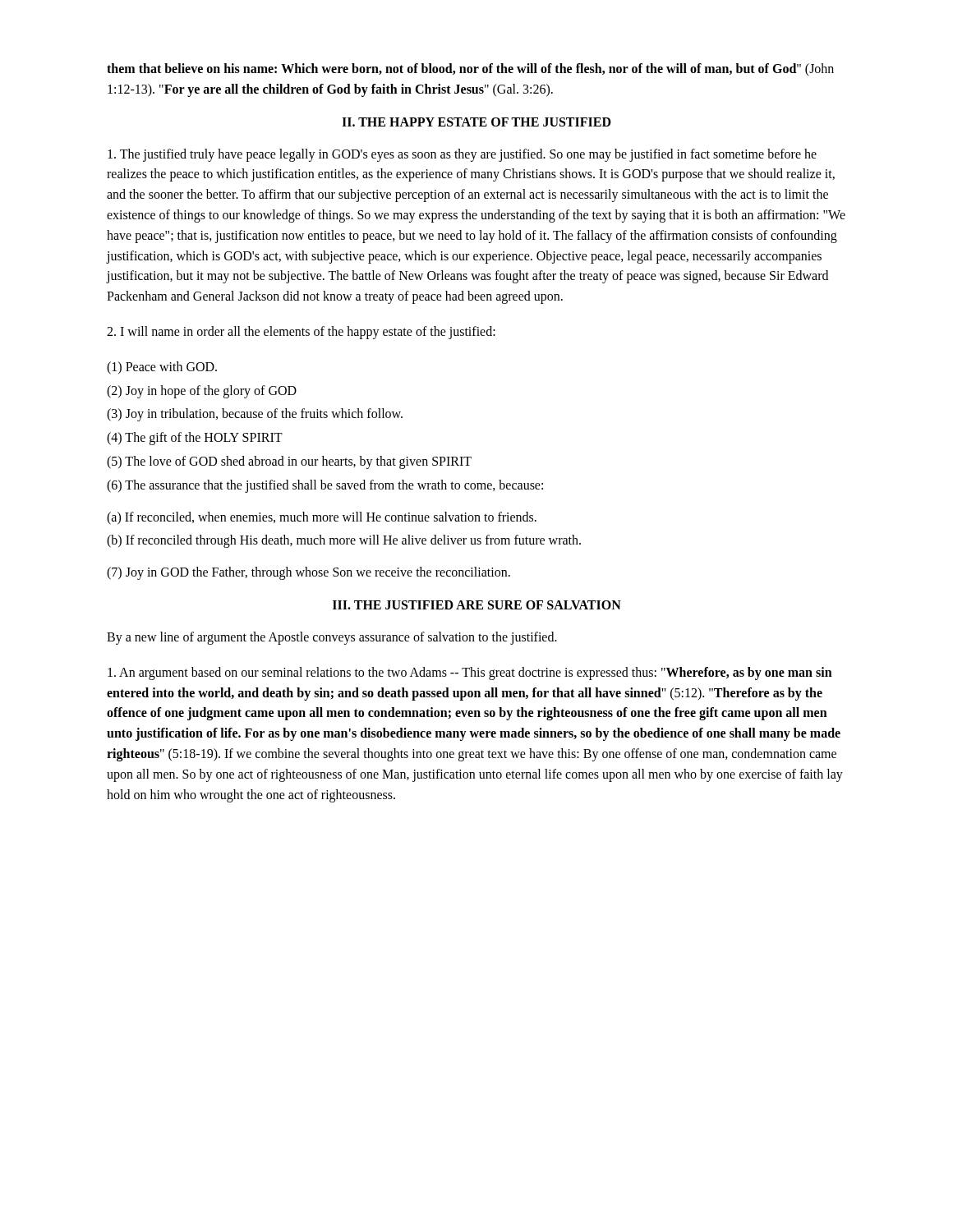Image resolution: width=953 pixels, height=1232 pixels.
Task: Navigate to the block starting "III. THE JUSTIFIED ARE SURE OF"
Action: click(476, 605)
